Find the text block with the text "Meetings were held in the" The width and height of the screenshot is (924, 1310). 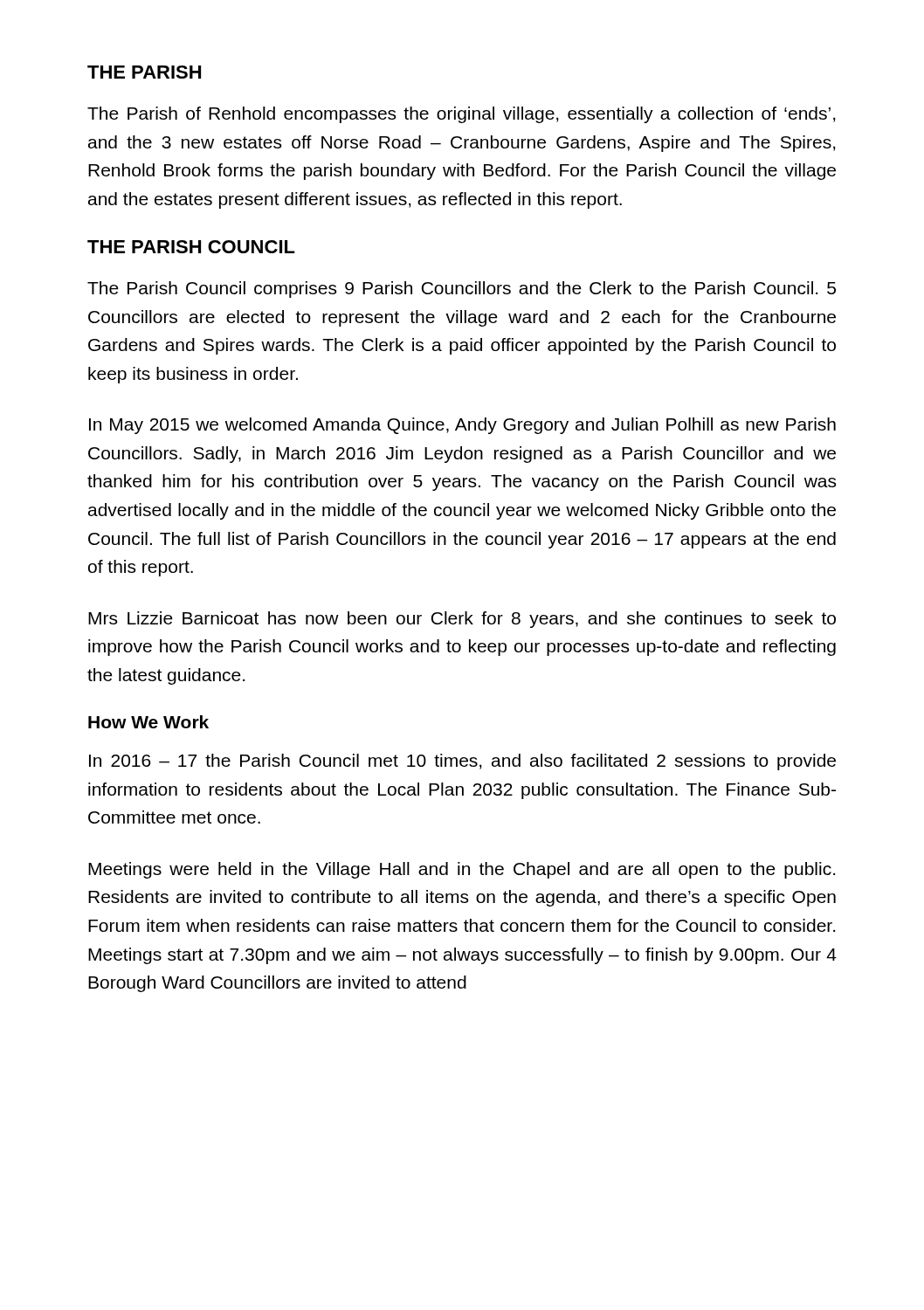pos(462,925)
